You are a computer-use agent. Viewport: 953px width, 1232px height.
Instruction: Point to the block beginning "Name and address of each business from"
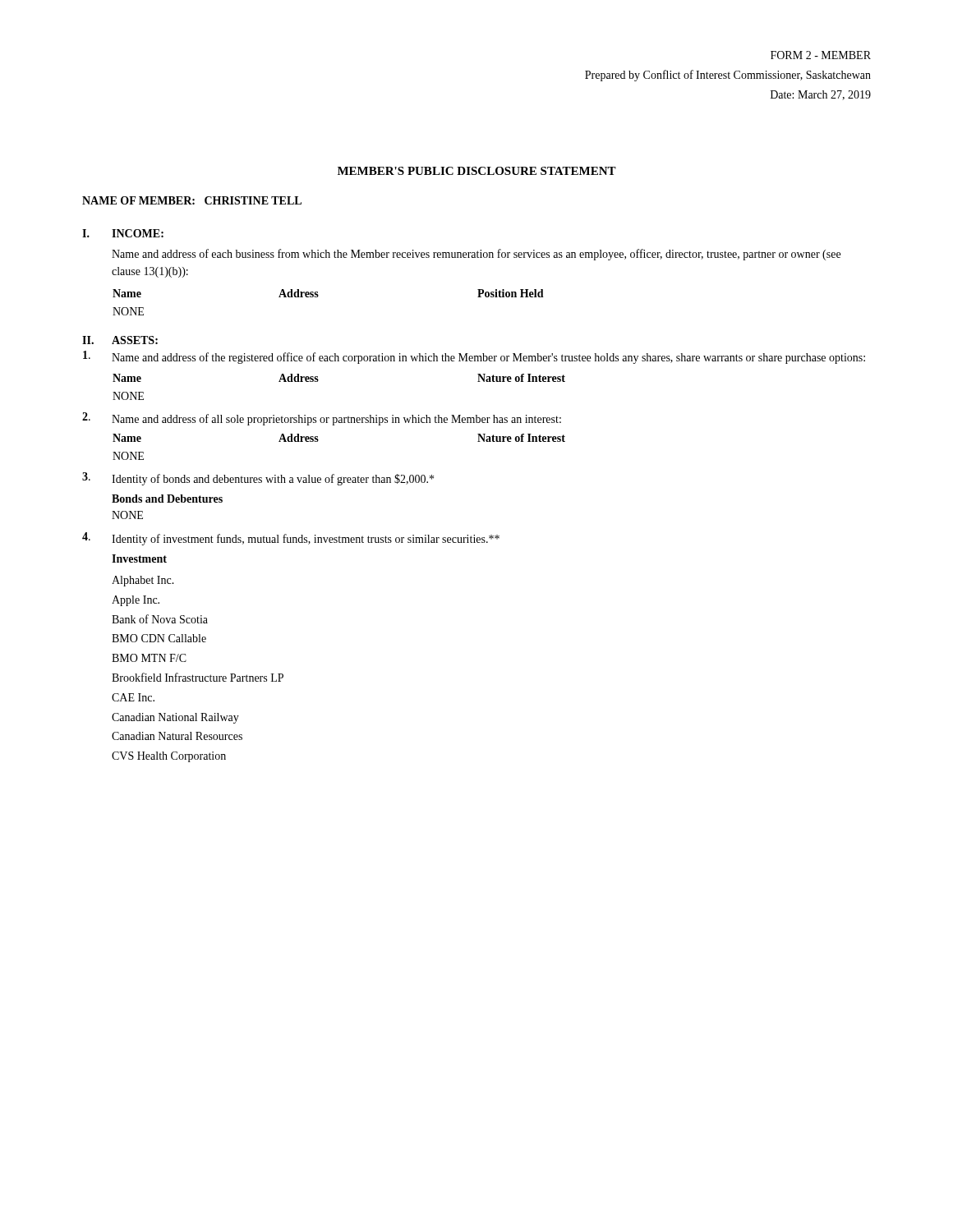tap(476, 263)
